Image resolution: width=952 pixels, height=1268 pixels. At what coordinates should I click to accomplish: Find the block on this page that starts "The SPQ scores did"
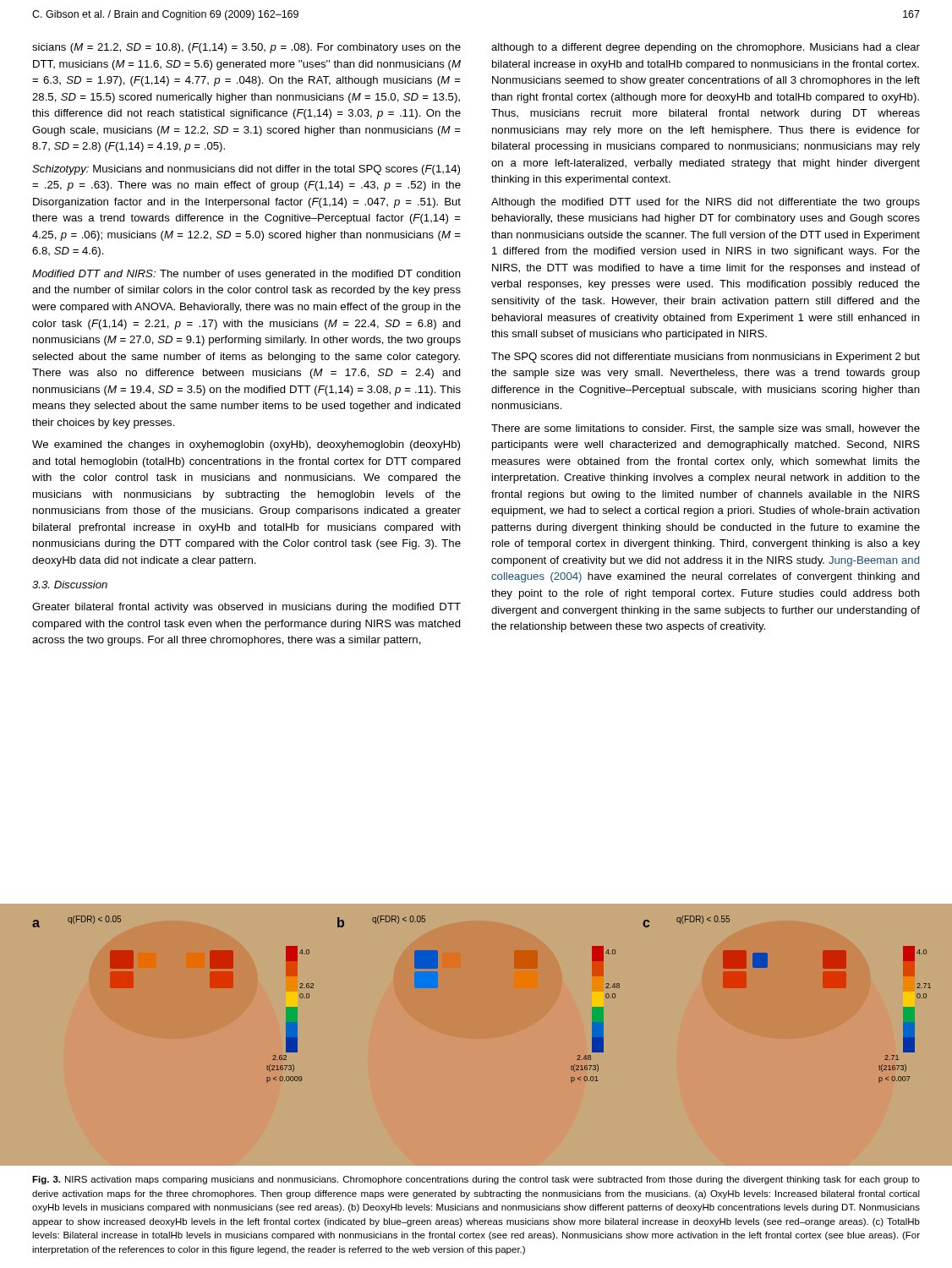pyautogui.click(x=706, y=381)
